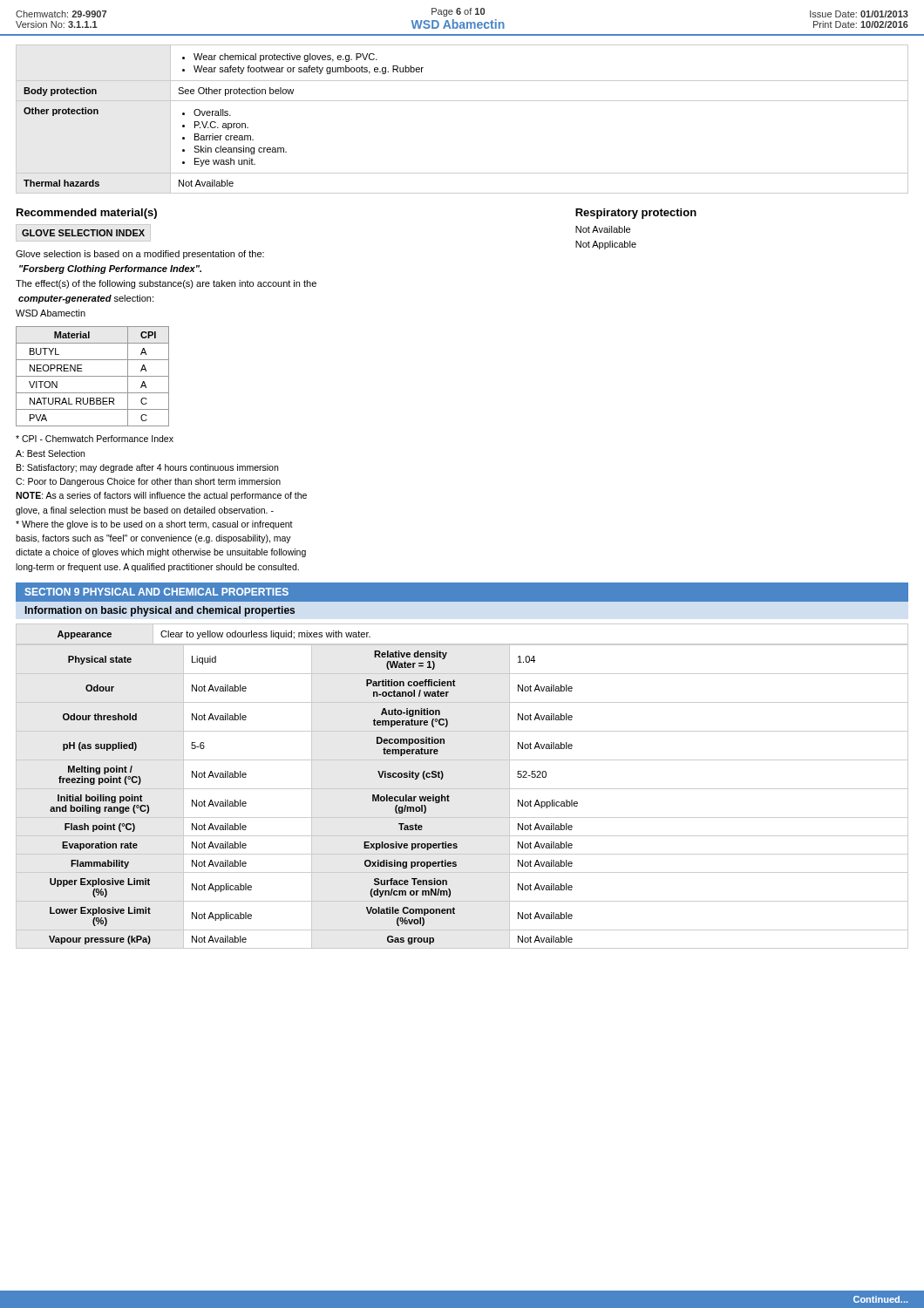Click on the text block starting "SECTION 9 PHYSICAL AND CHEMICAL PROPERTIES"
The width and height of the screenshot is (924, 1308).
coord(157,592)
